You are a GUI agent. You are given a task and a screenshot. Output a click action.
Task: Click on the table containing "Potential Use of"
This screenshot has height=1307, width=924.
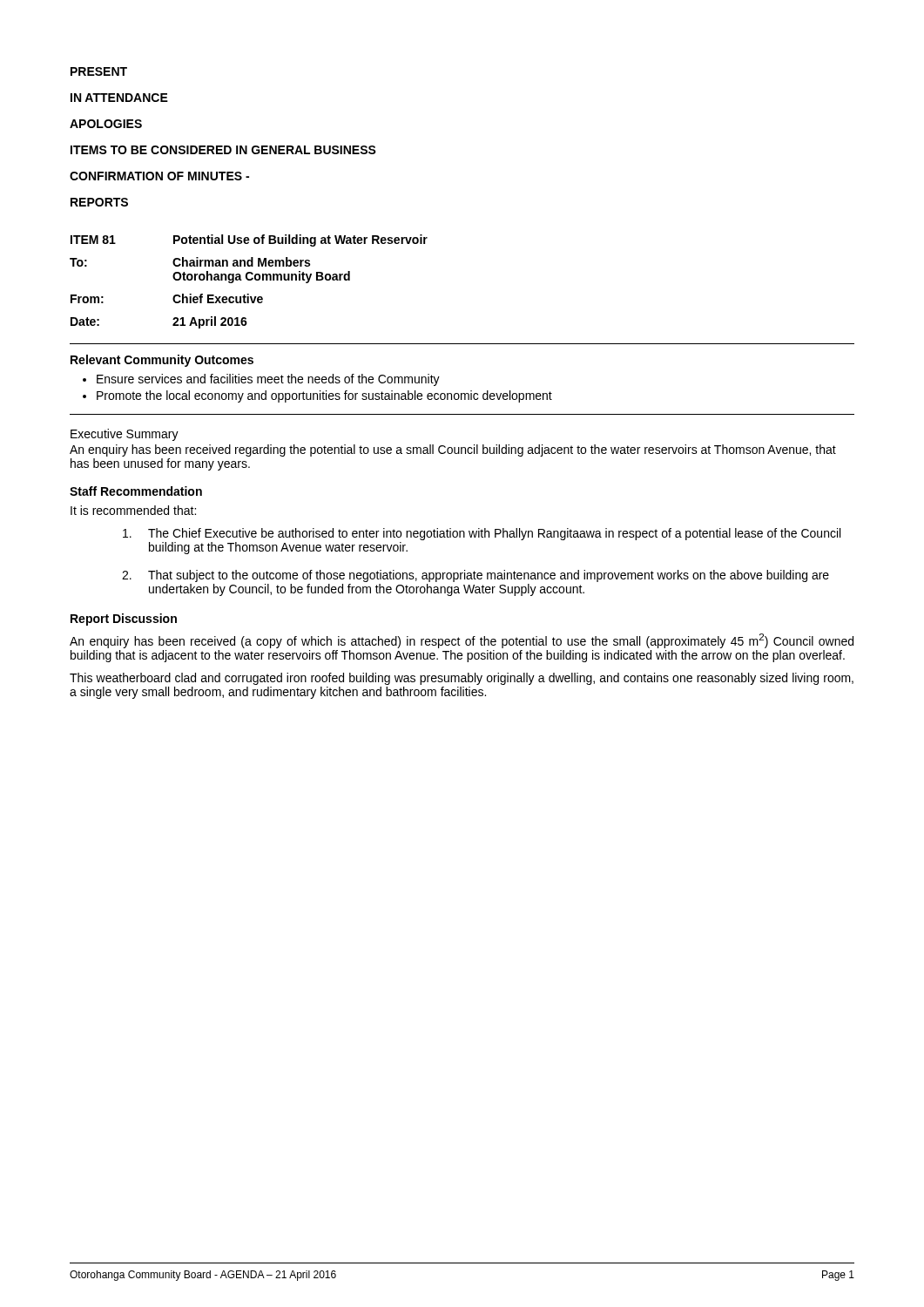pos(462,281)
